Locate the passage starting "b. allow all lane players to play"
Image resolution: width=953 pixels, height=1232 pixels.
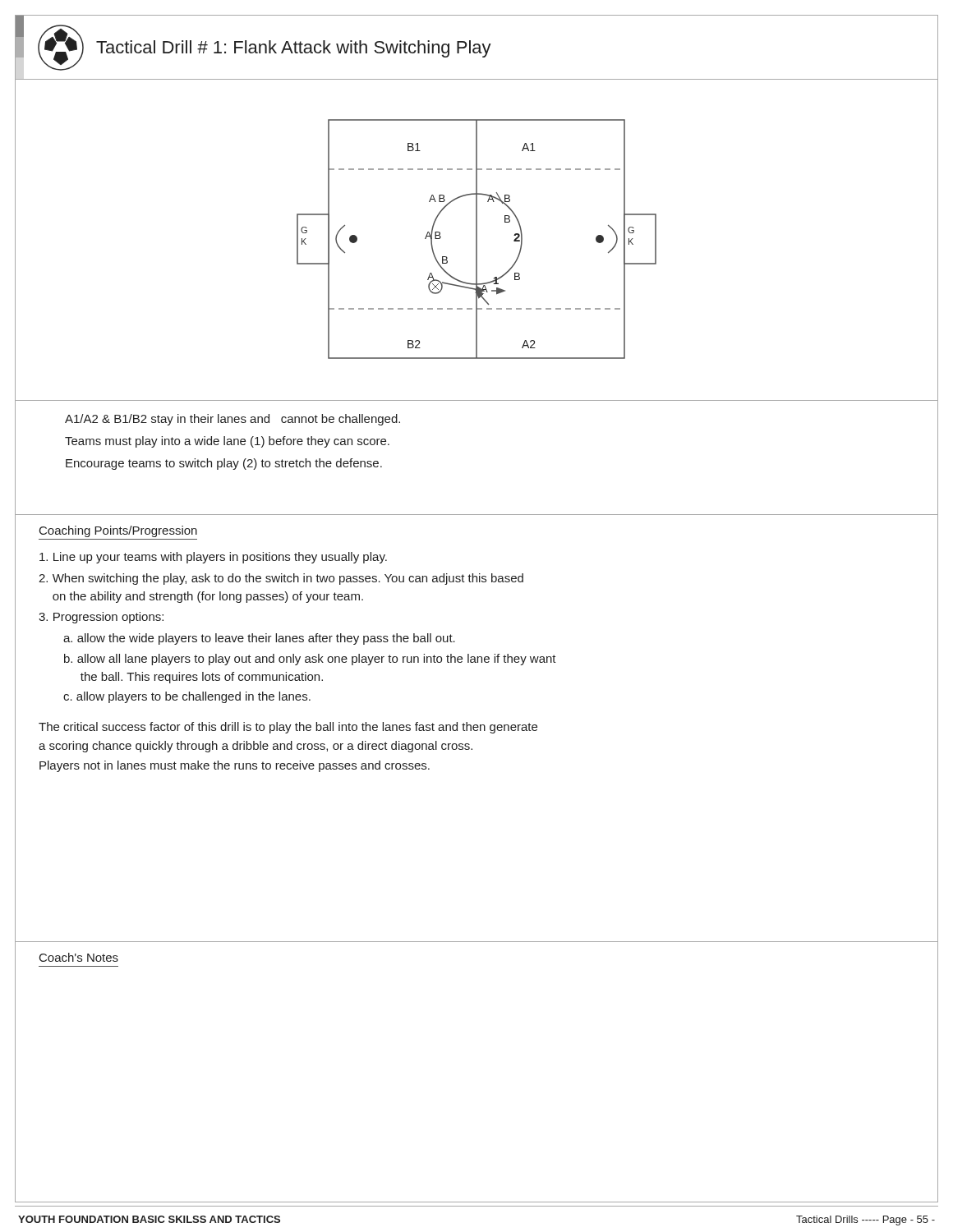tap(310, 667)
